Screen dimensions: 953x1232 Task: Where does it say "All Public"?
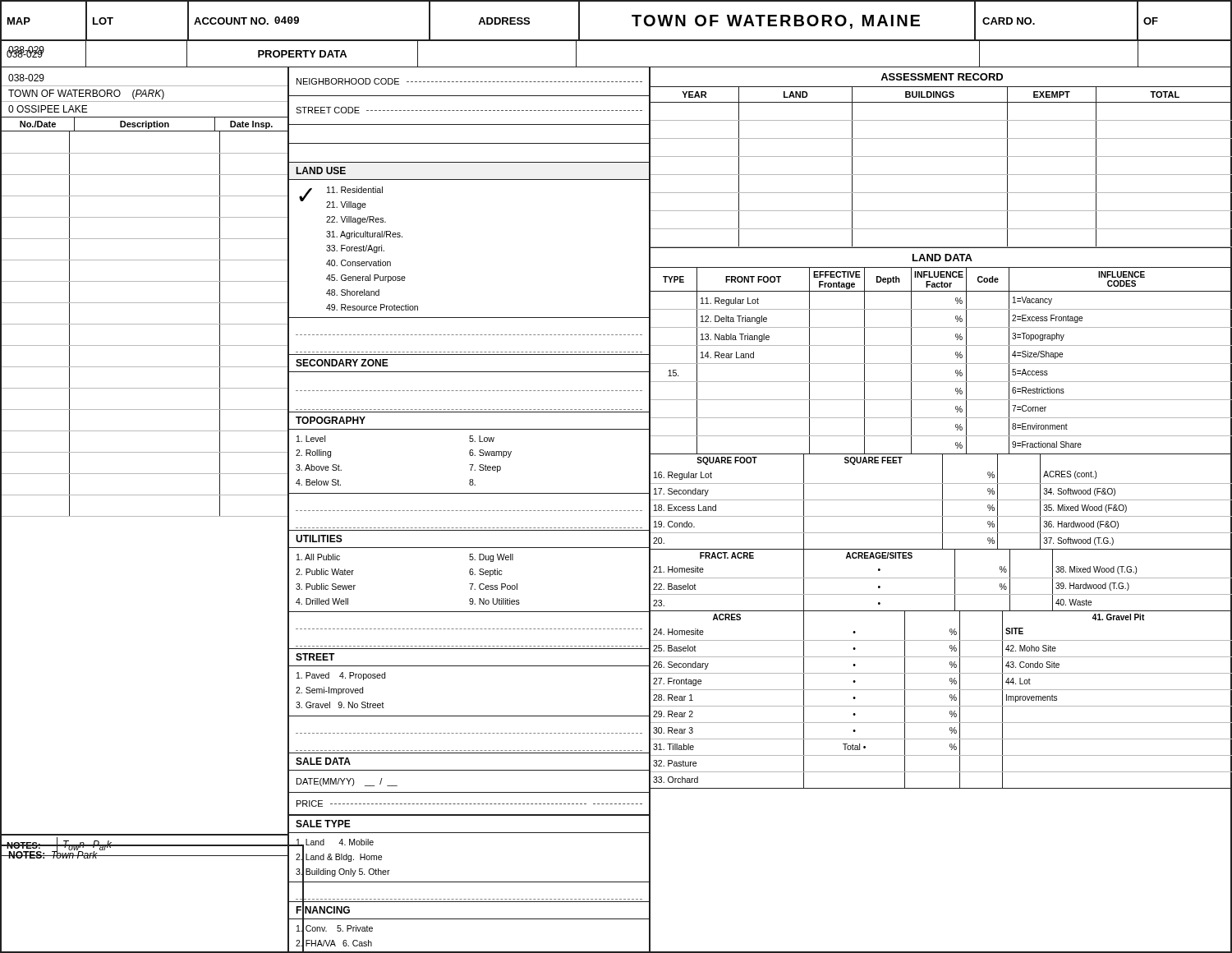318,557
